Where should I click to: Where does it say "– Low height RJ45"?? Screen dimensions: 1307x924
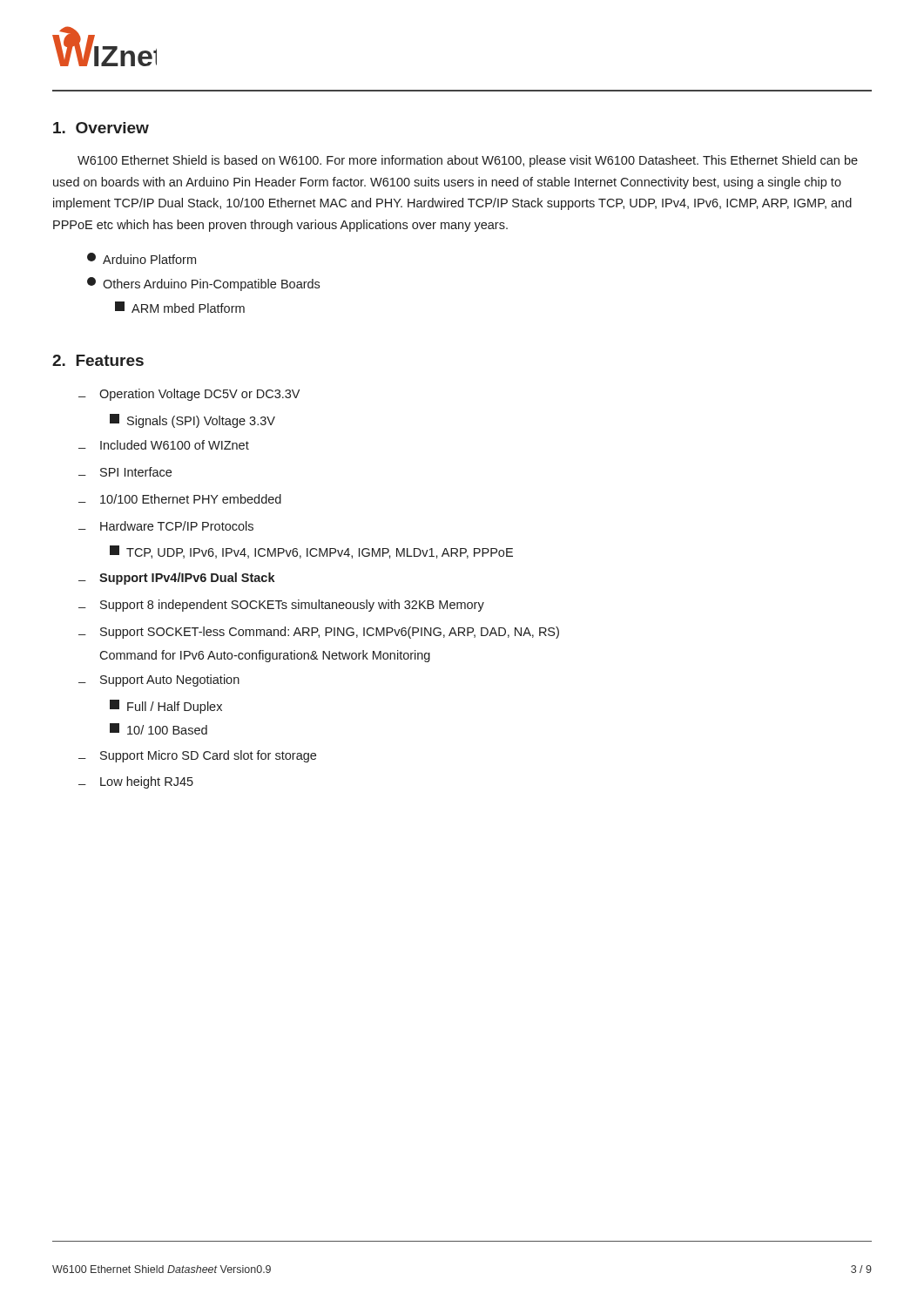point(136,783)
